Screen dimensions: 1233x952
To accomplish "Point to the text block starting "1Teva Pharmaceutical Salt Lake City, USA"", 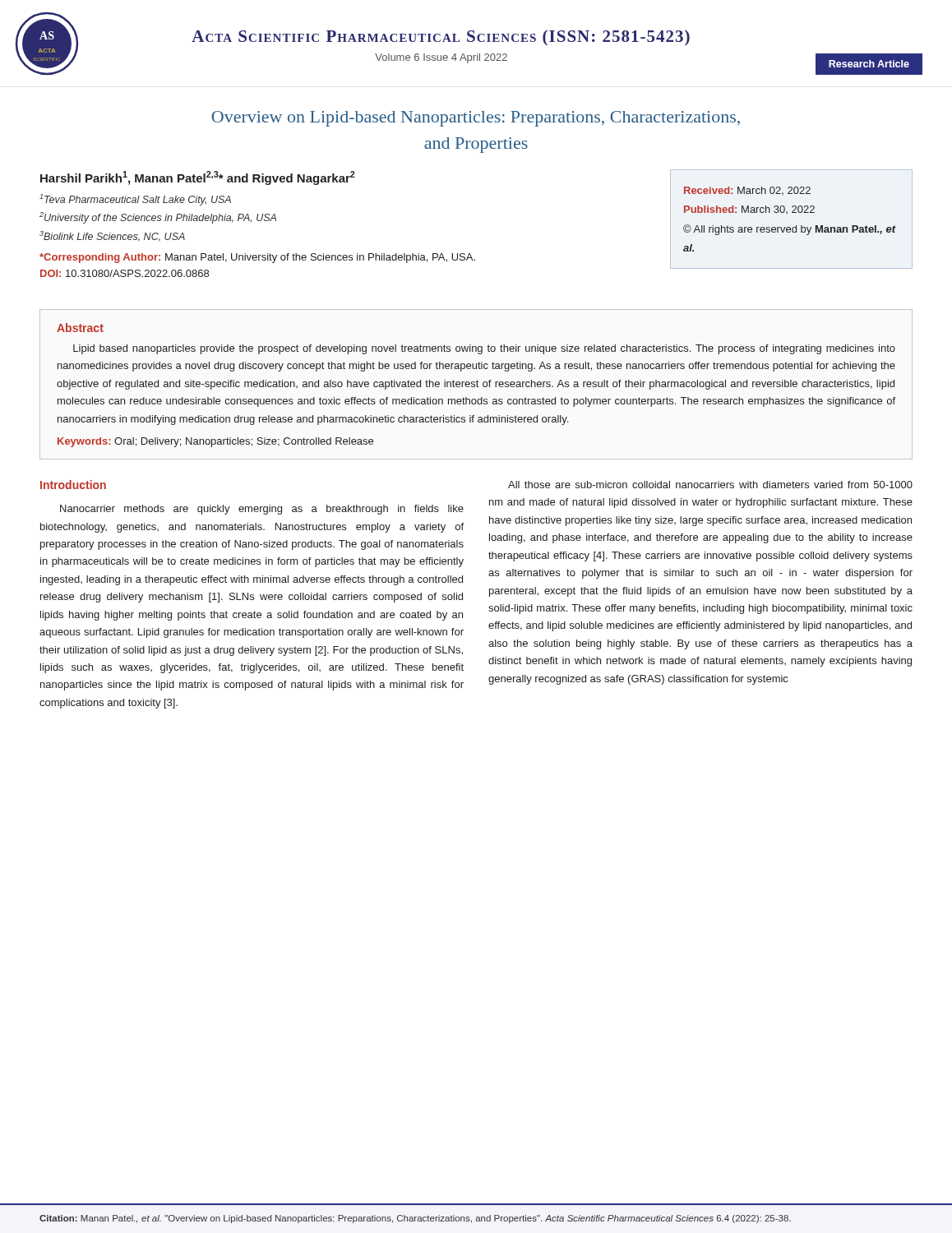I will 158,217.
